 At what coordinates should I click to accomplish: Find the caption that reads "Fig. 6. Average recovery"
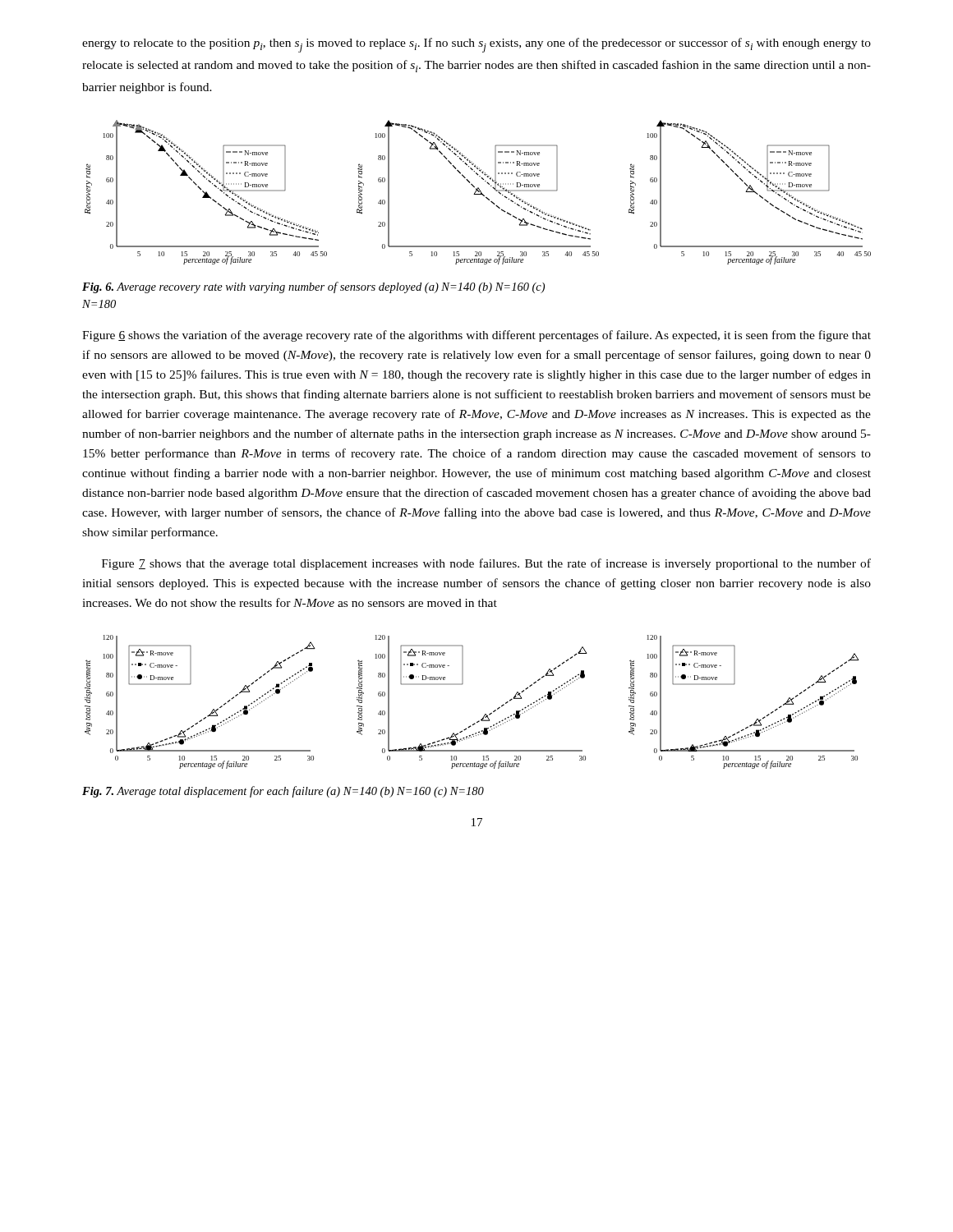[314, 295]
